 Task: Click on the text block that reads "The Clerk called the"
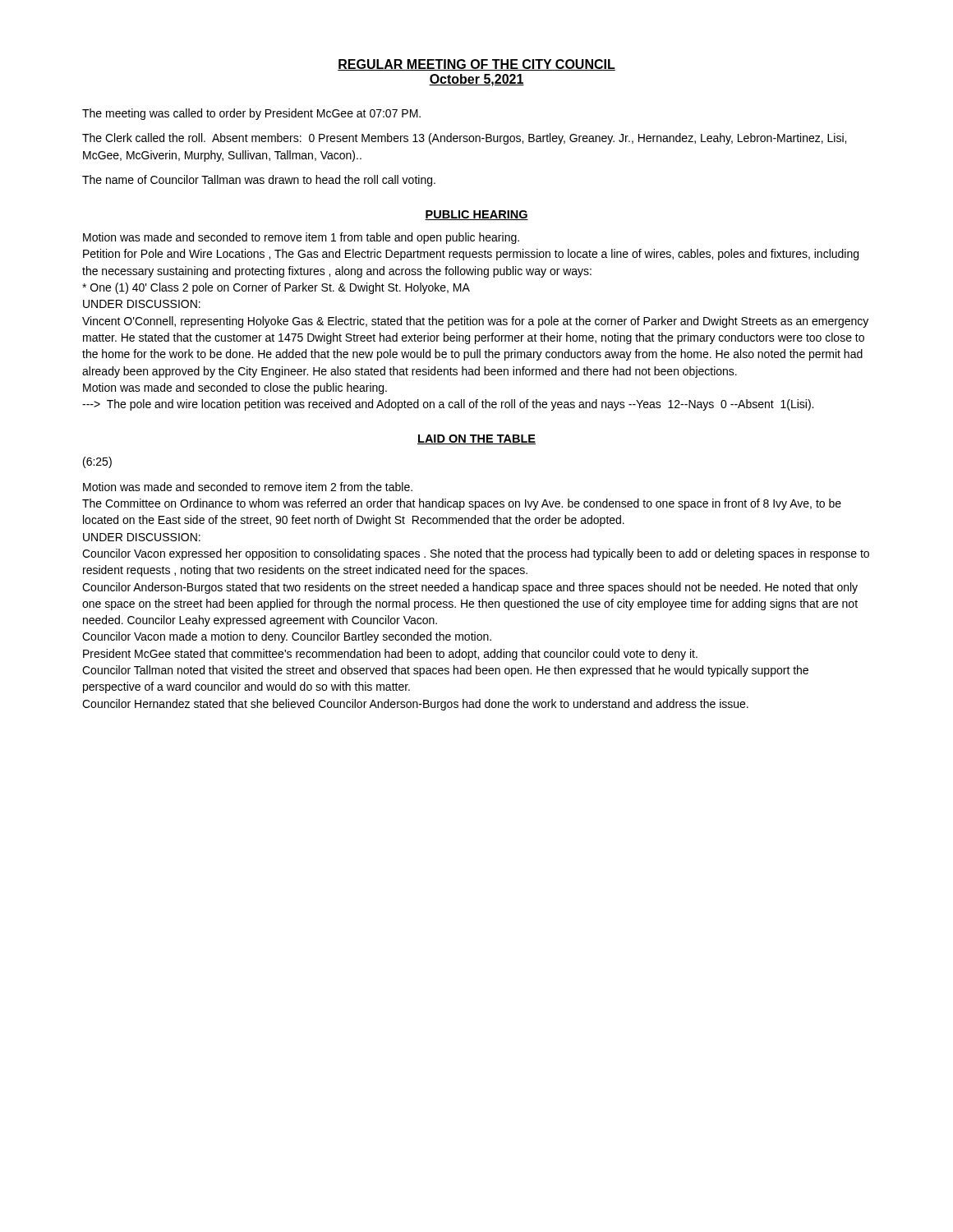476,147
